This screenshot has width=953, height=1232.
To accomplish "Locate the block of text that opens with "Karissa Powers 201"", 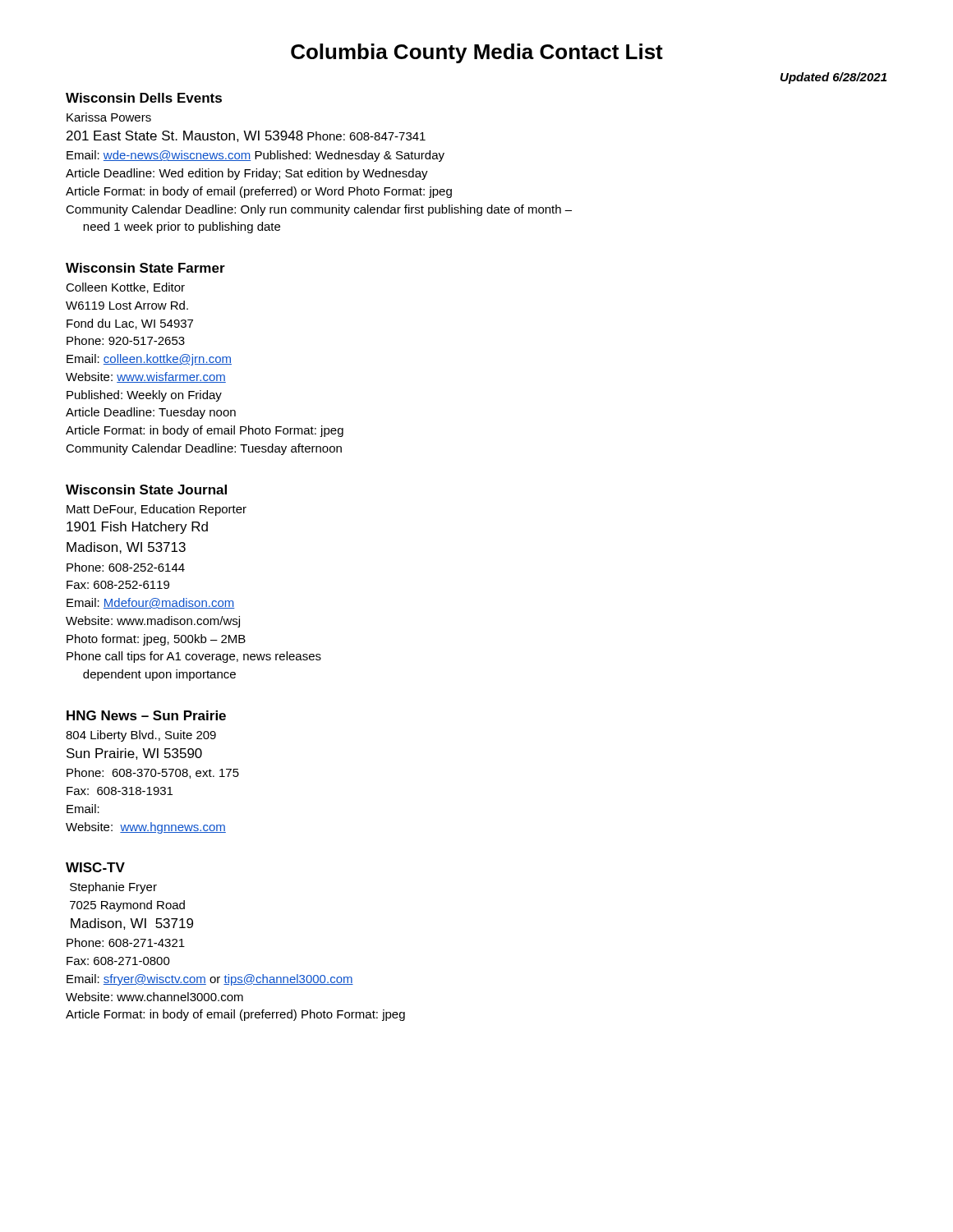I will pos(319,172).
